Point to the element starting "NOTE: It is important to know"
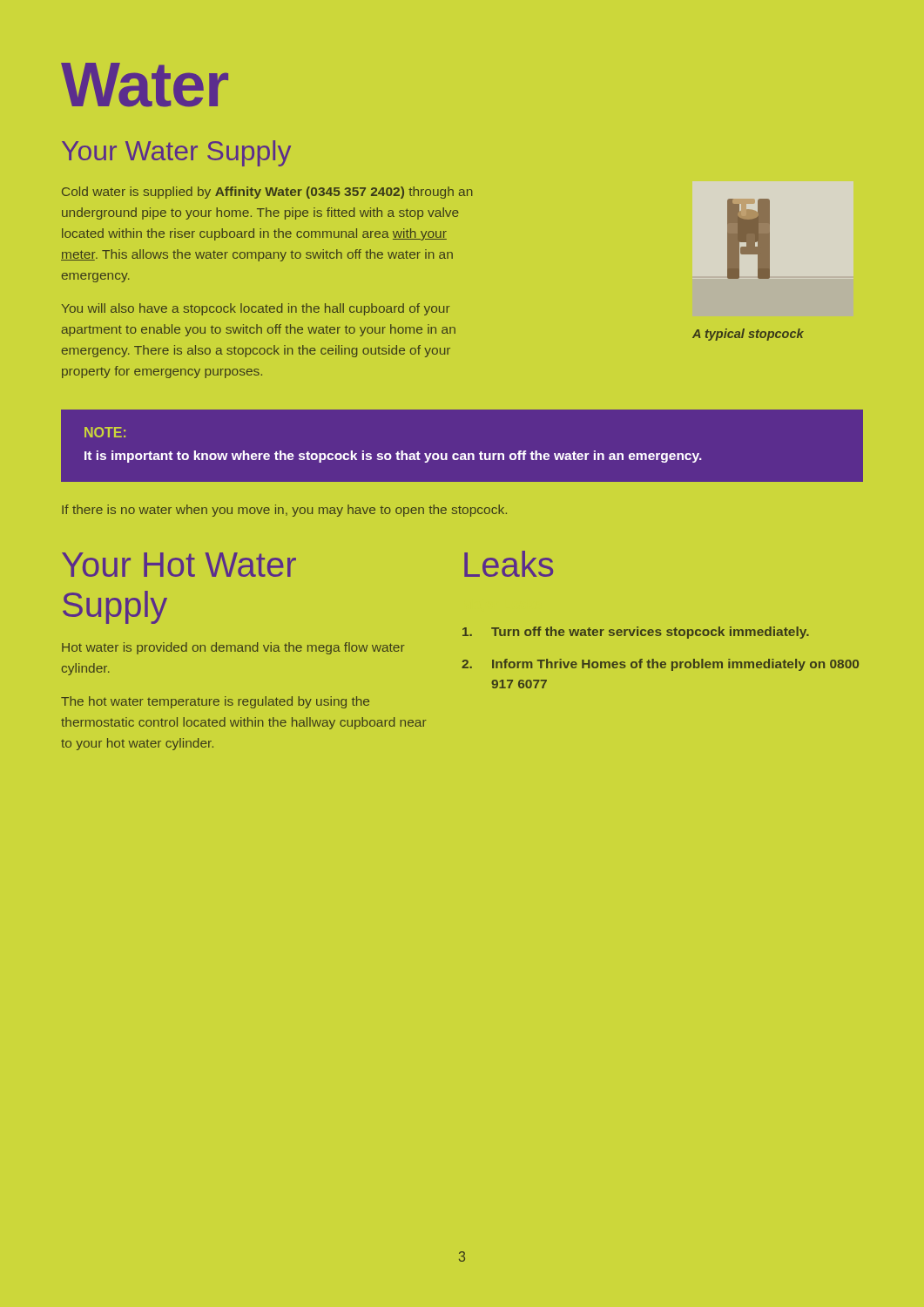Screen dimensions: 1307x924 (x=462, y=446)
